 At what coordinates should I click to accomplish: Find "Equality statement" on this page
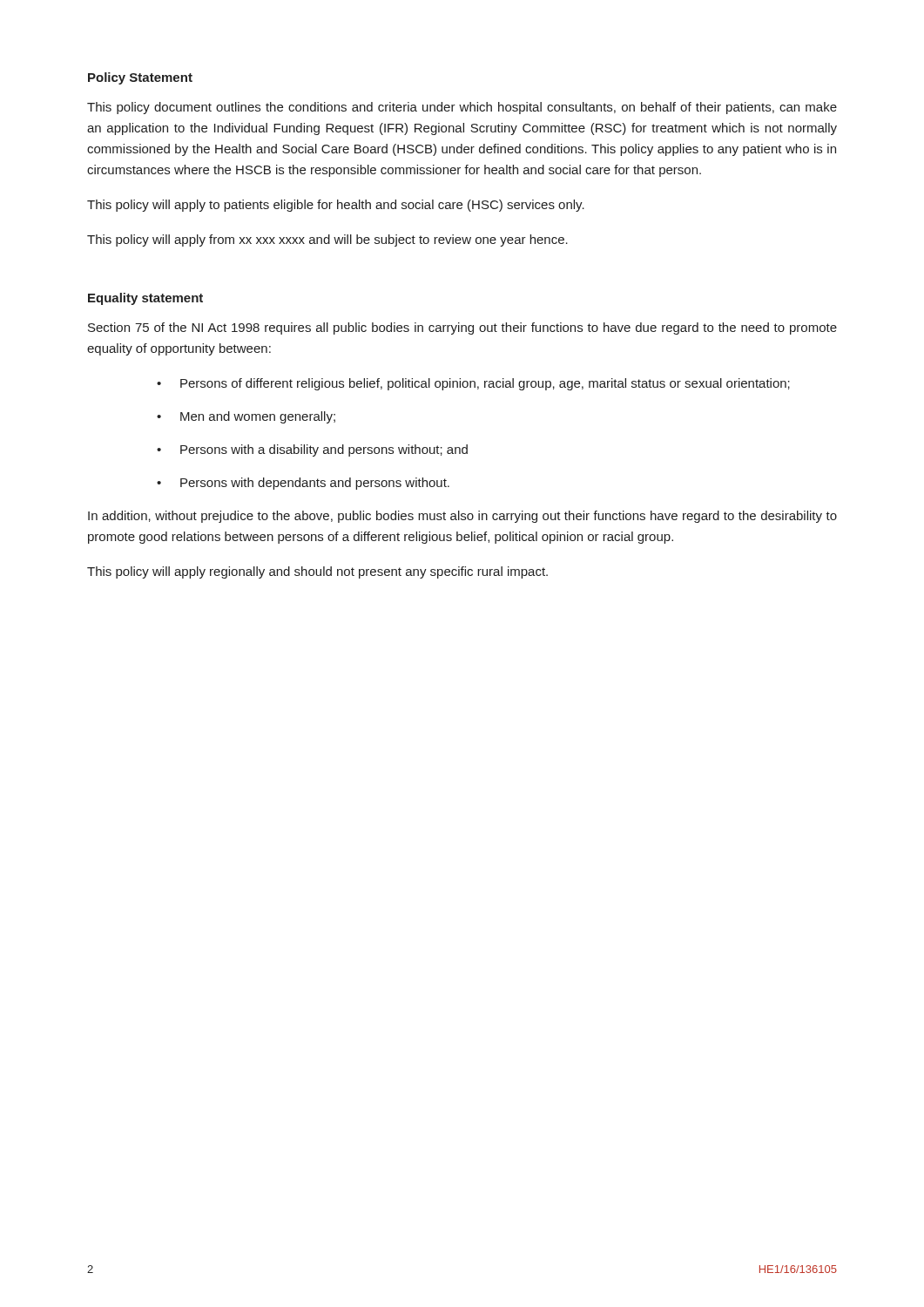(145, 298)
